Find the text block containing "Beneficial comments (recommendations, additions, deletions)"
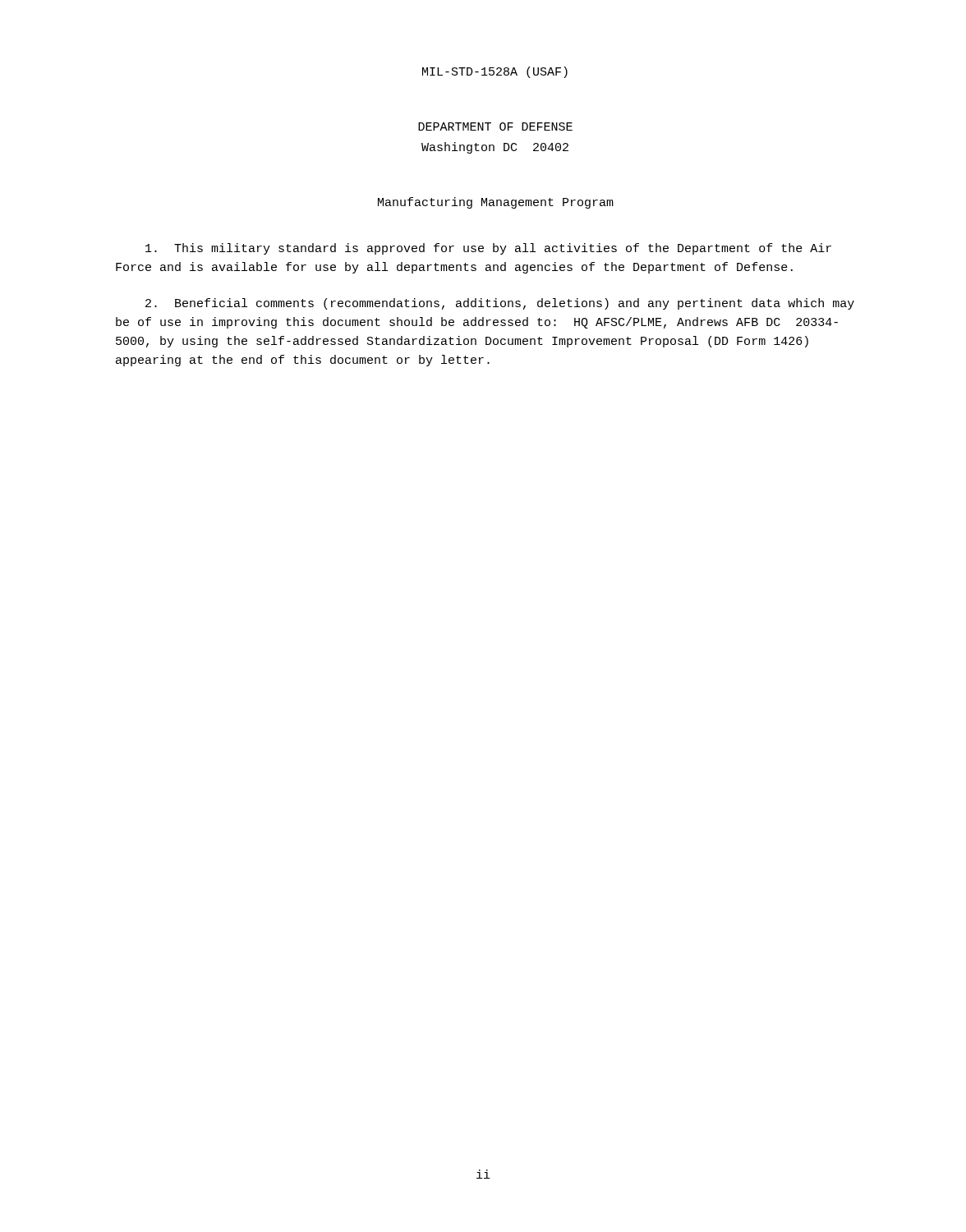 click(485, 333)
